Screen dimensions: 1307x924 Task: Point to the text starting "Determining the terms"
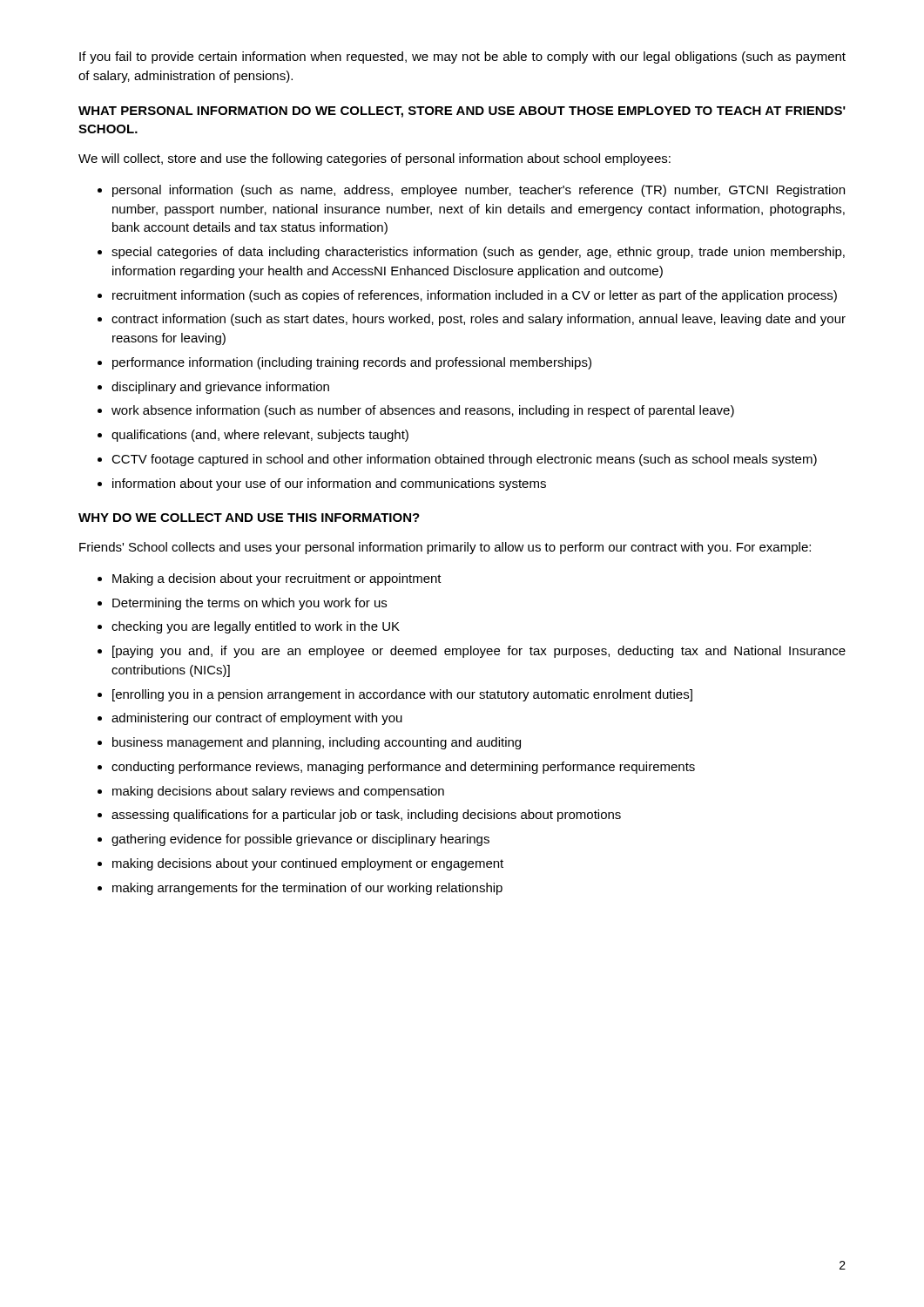coord(249,602)
